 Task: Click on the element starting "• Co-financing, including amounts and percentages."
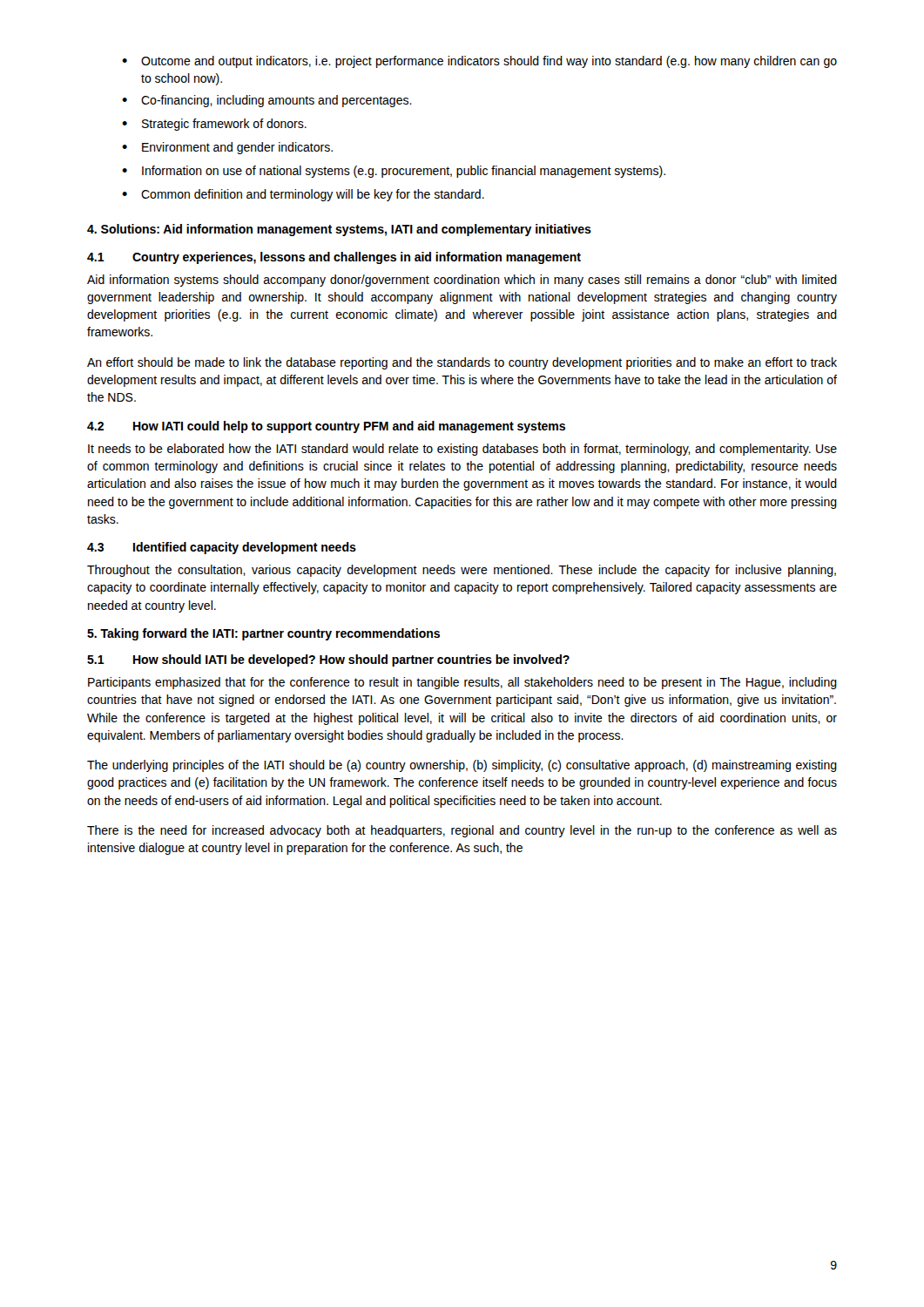pyautogui.click(x=267, y=101)
